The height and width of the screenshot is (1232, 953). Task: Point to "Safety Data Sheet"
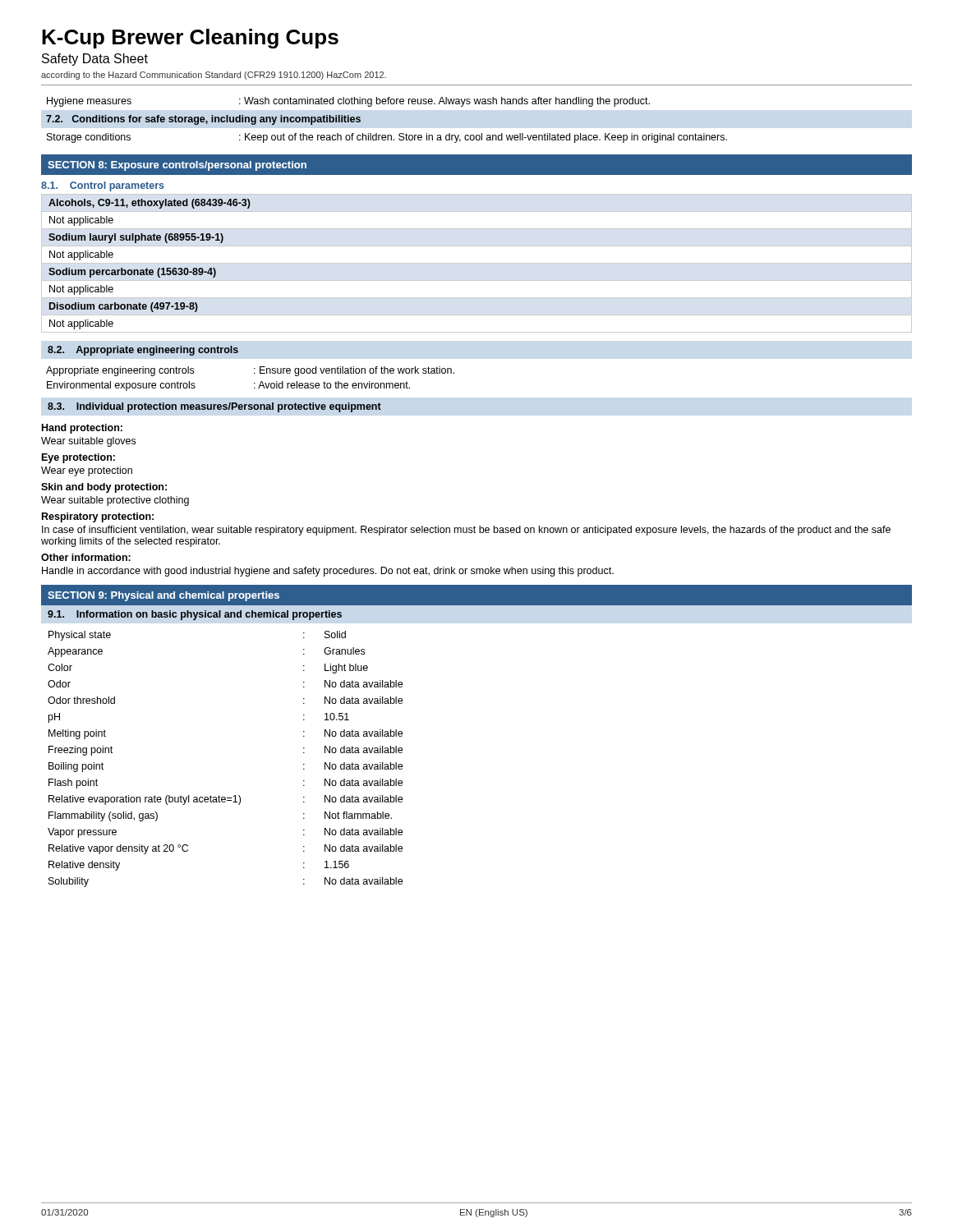pyautogui.click(x=94, y=59)
